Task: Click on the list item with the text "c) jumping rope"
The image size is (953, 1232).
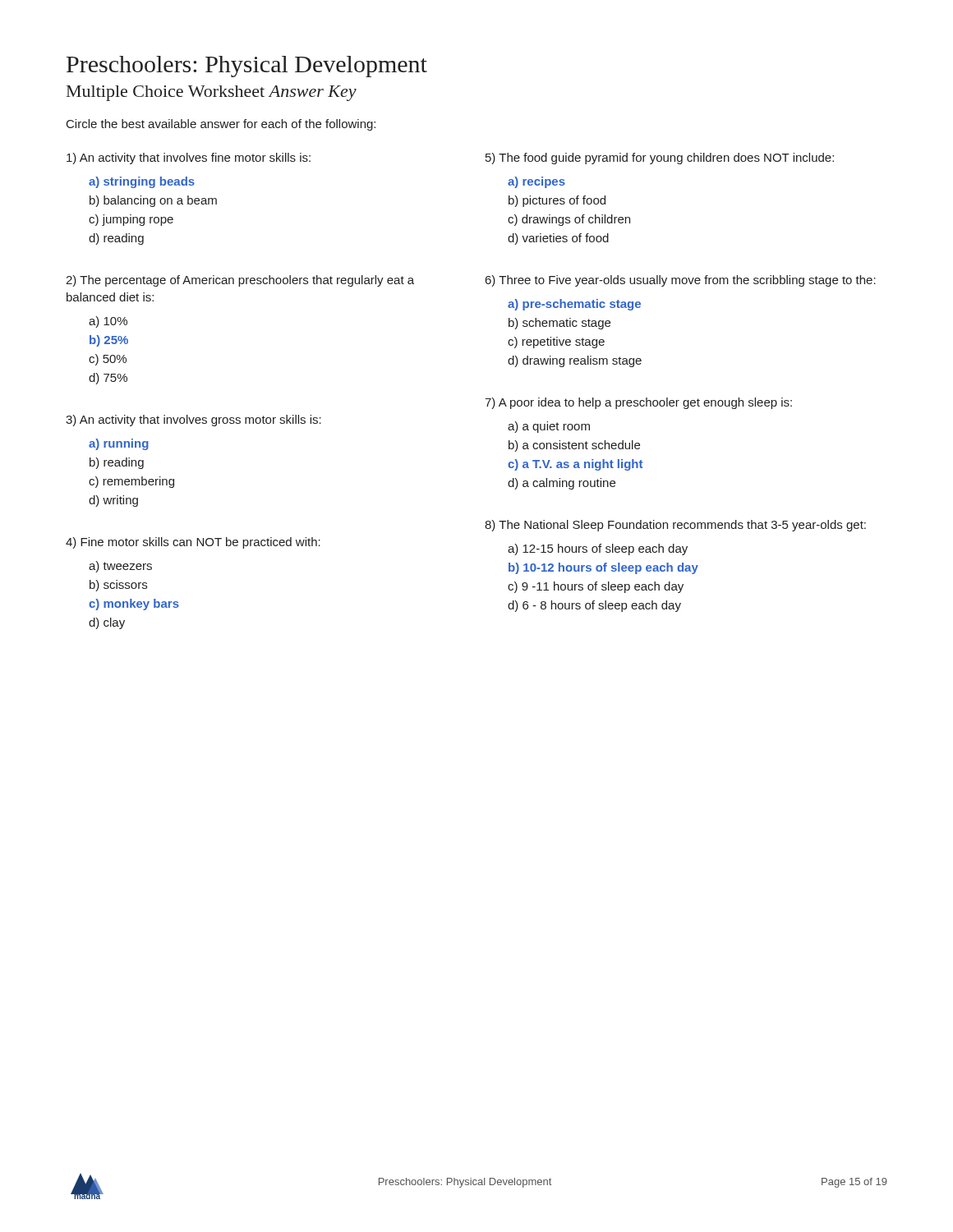Action: pyautogui.click(x=131, y=219)
